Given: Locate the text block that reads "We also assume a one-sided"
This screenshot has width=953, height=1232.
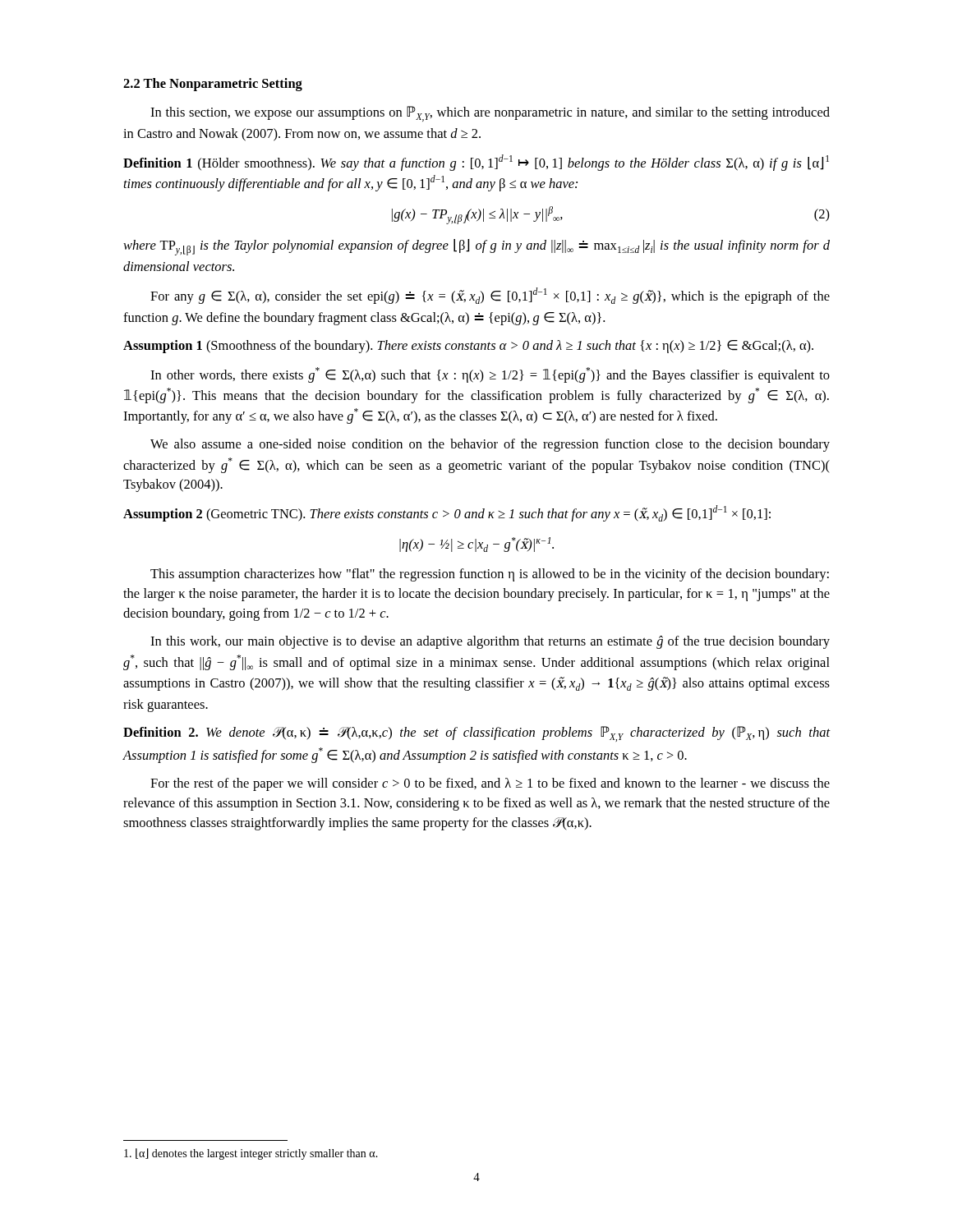Looking at the screenshot, I should point(476,464).
